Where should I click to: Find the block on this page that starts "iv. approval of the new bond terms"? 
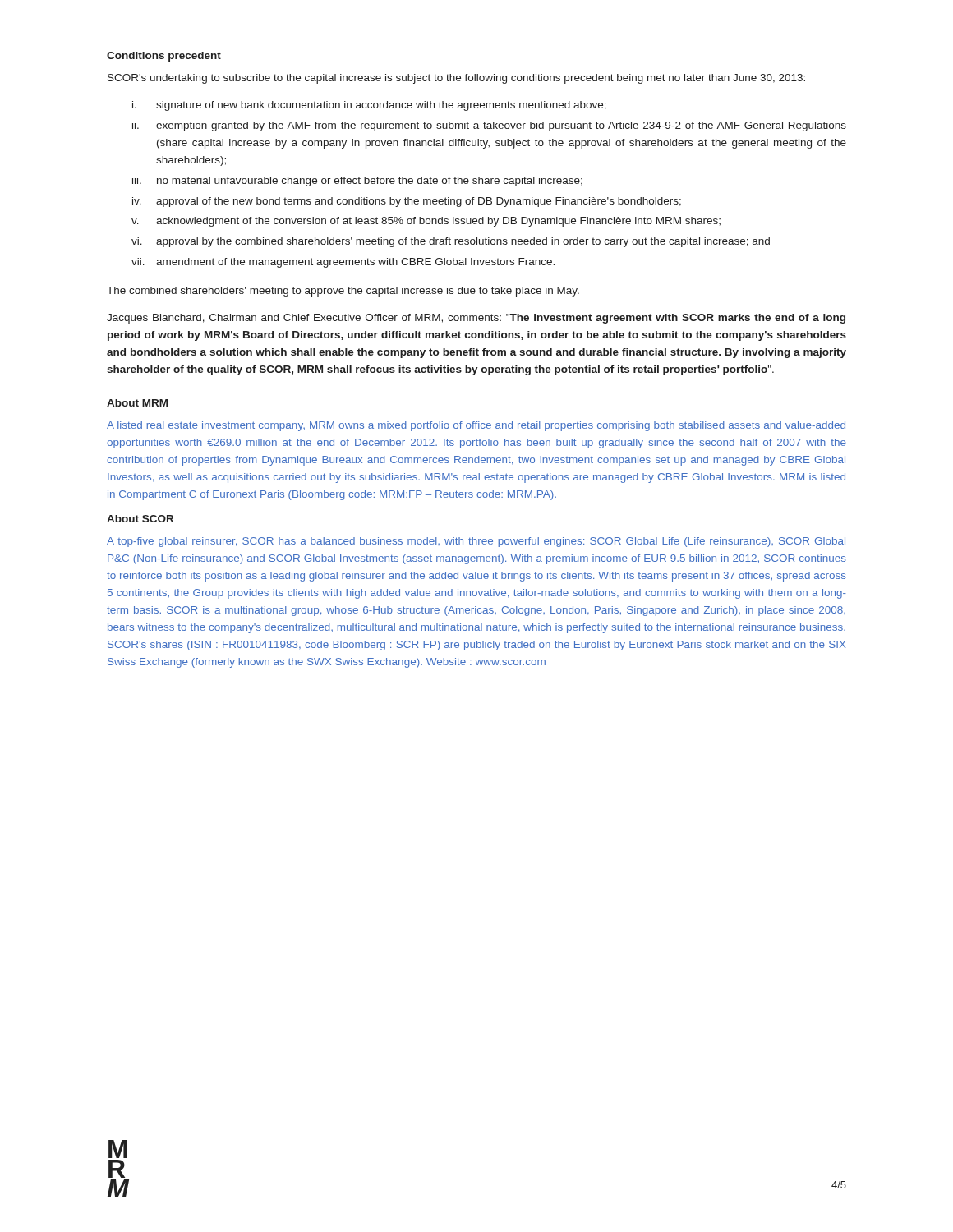tap(489, 201)
